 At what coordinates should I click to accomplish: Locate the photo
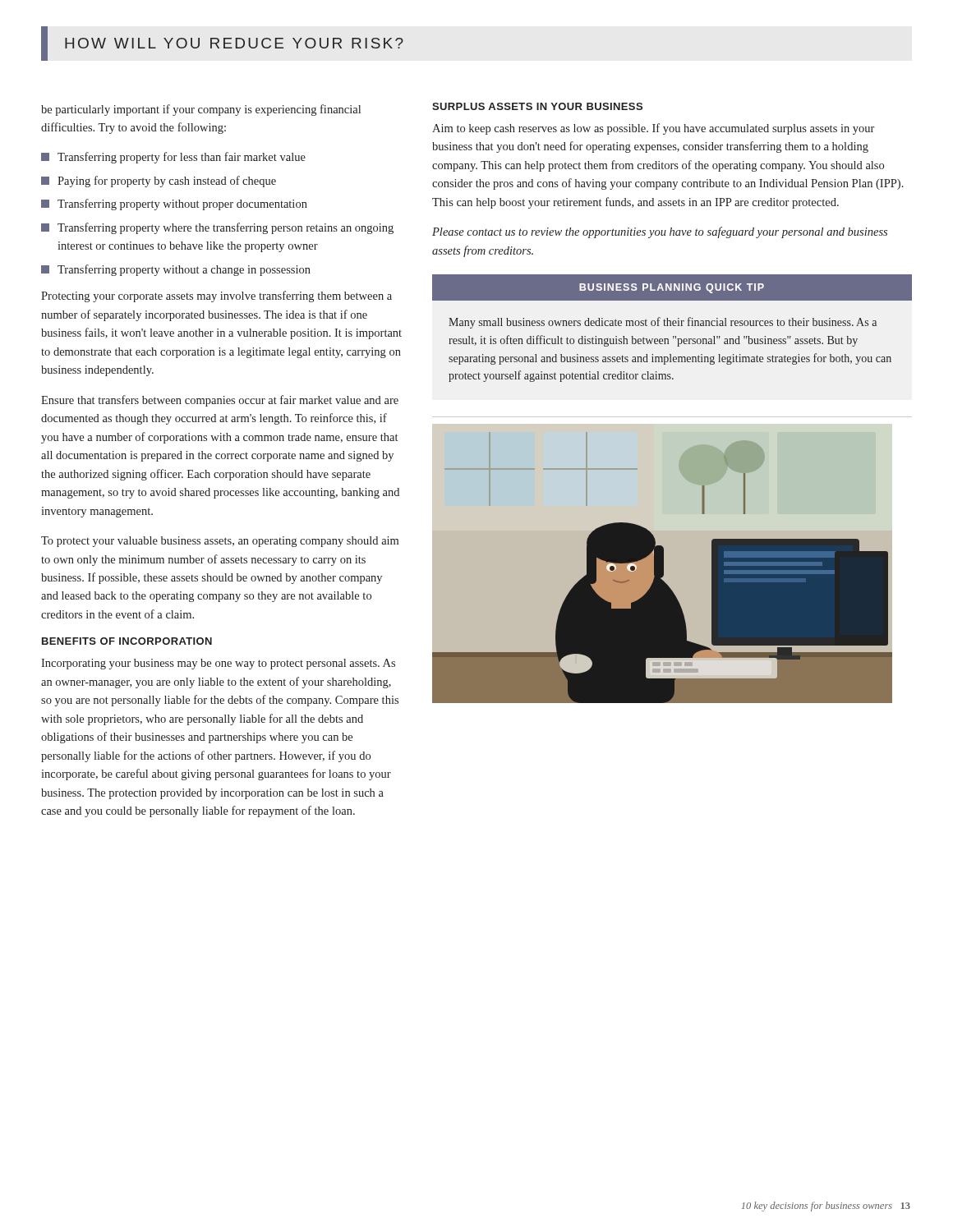click(672, 565)
